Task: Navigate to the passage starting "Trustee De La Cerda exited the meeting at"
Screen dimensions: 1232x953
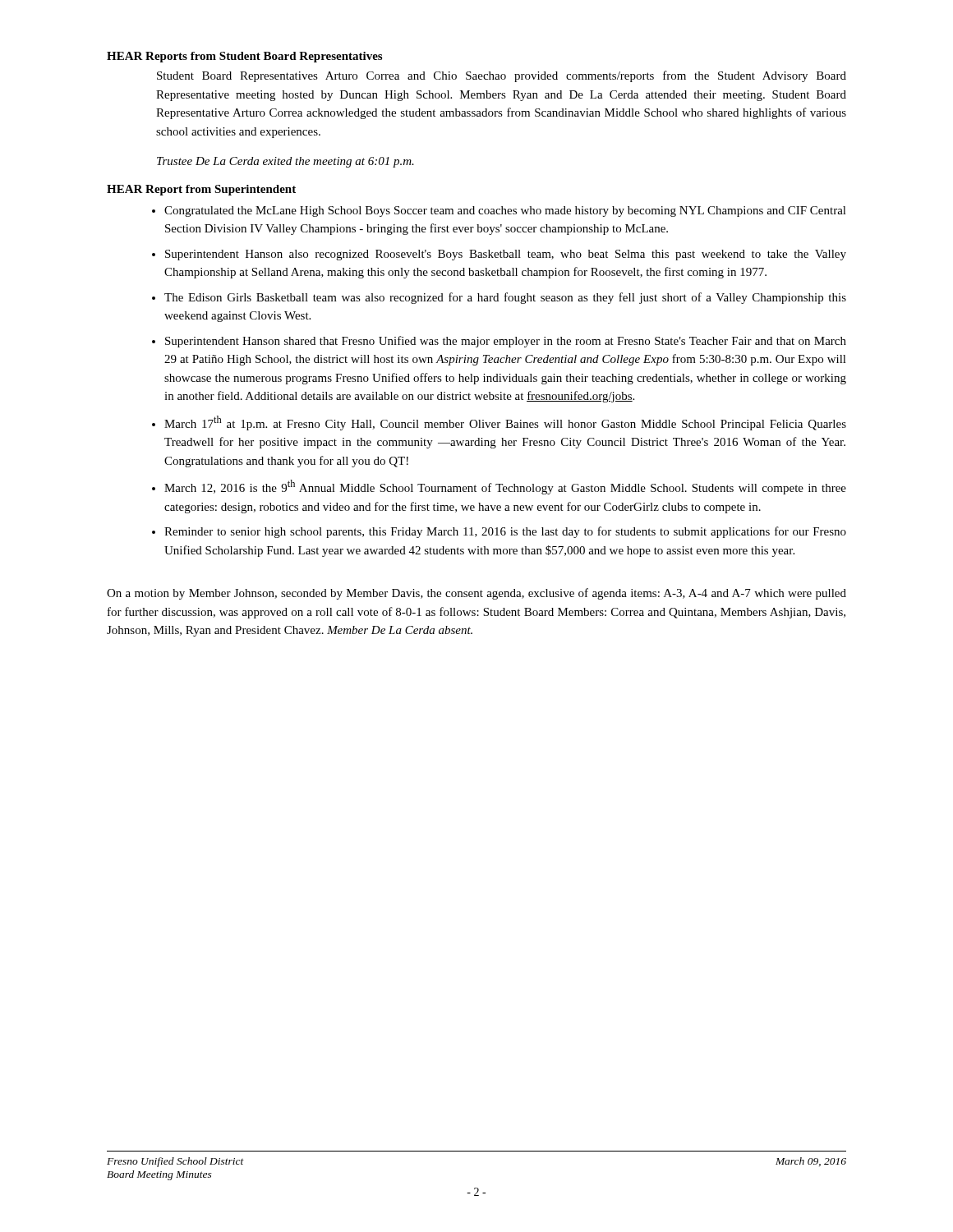Action: 285,161
